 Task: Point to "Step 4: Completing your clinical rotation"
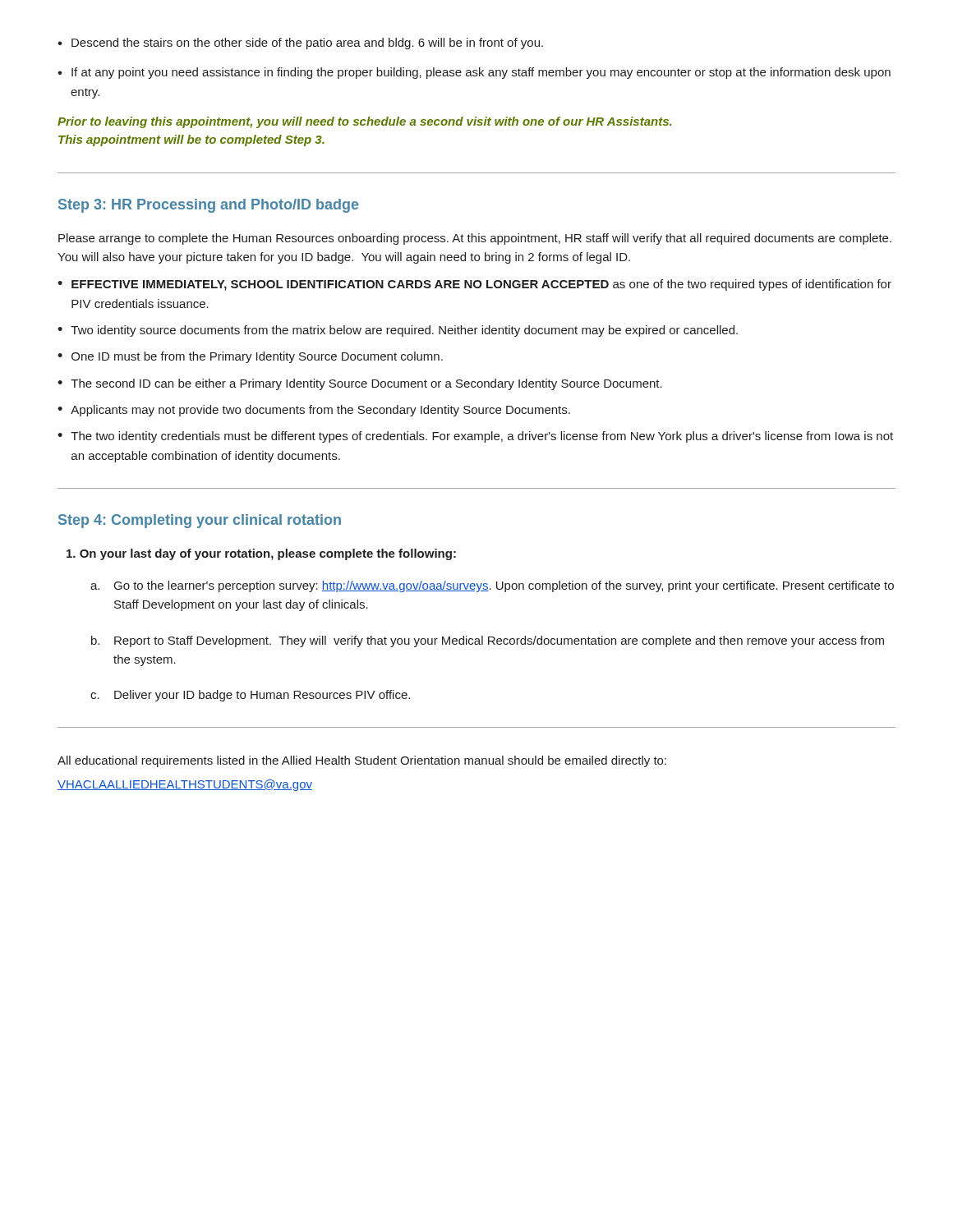click(200, 520)
